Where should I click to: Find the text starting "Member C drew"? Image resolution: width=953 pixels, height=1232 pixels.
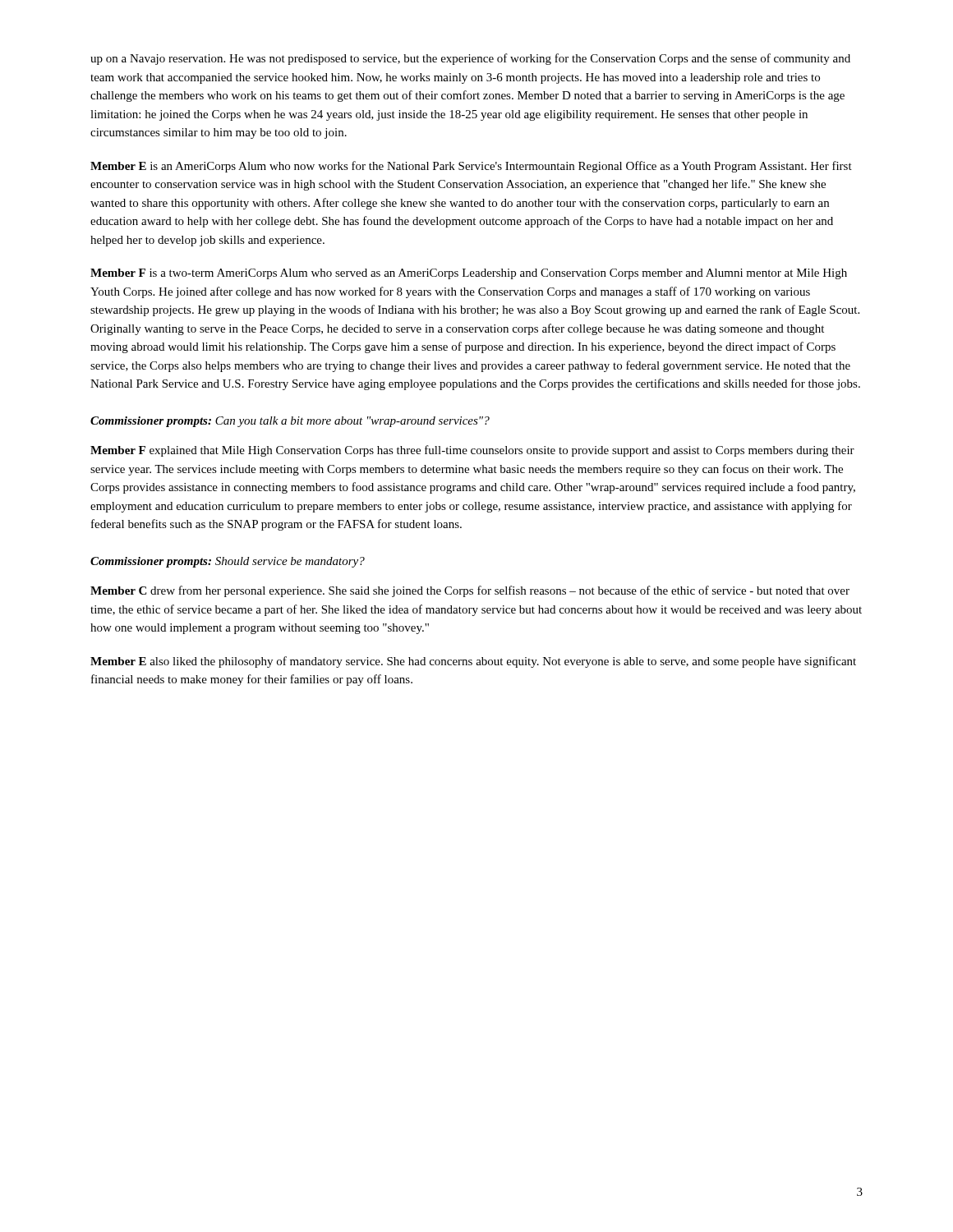point(476,609)
